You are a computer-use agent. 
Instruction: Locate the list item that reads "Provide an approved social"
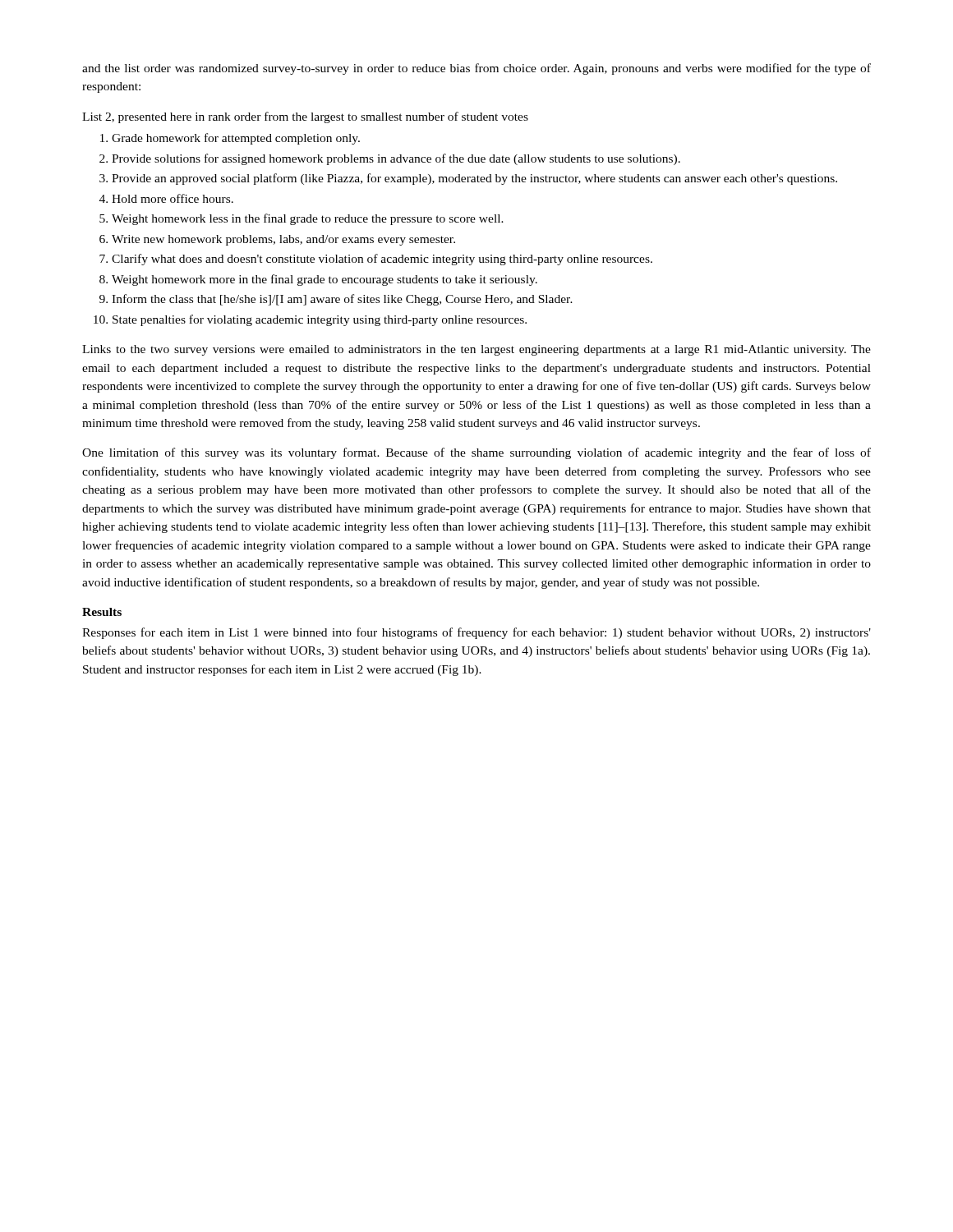click(475, 178)
